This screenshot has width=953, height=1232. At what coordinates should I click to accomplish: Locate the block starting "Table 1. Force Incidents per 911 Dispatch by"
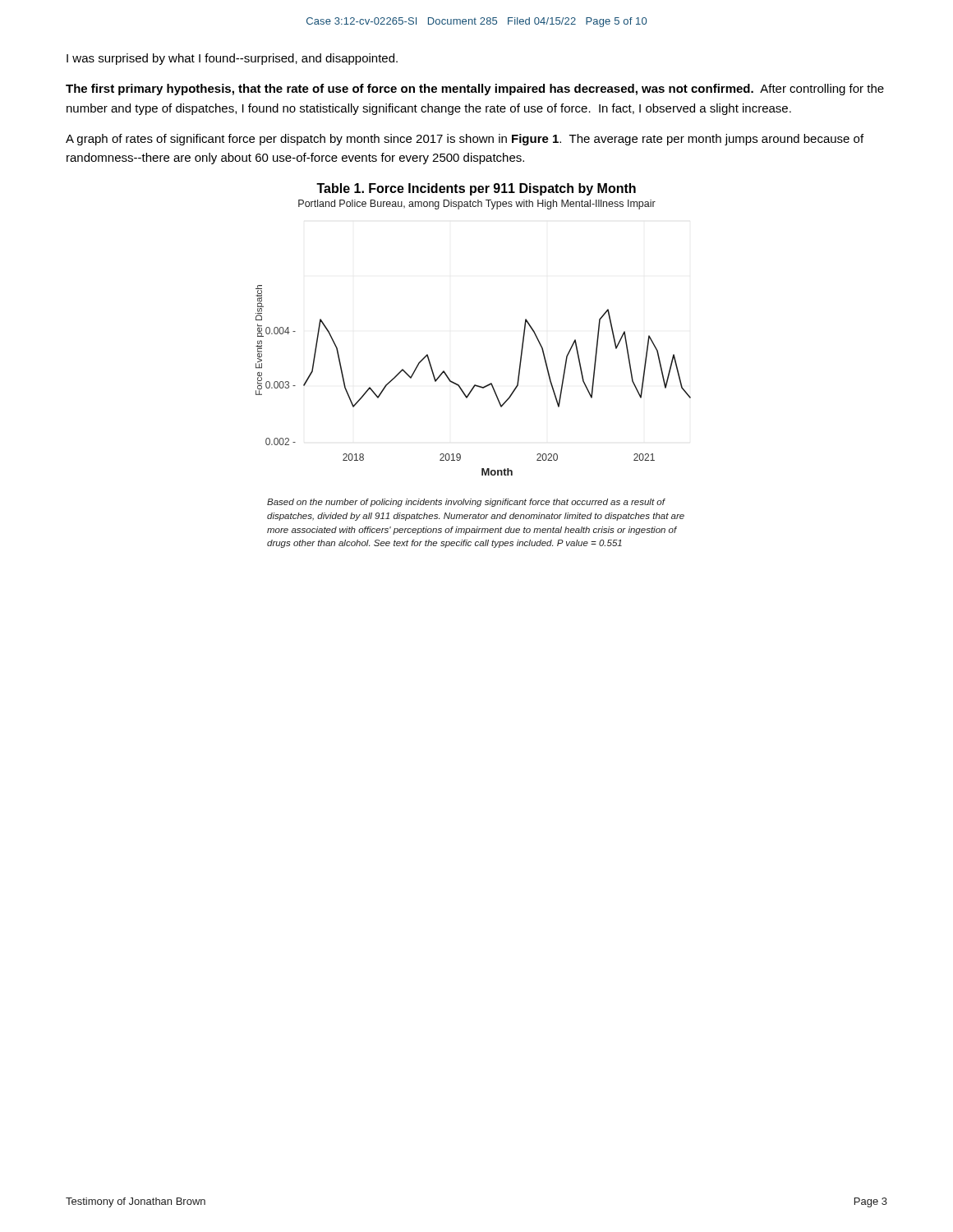[476, 189]
